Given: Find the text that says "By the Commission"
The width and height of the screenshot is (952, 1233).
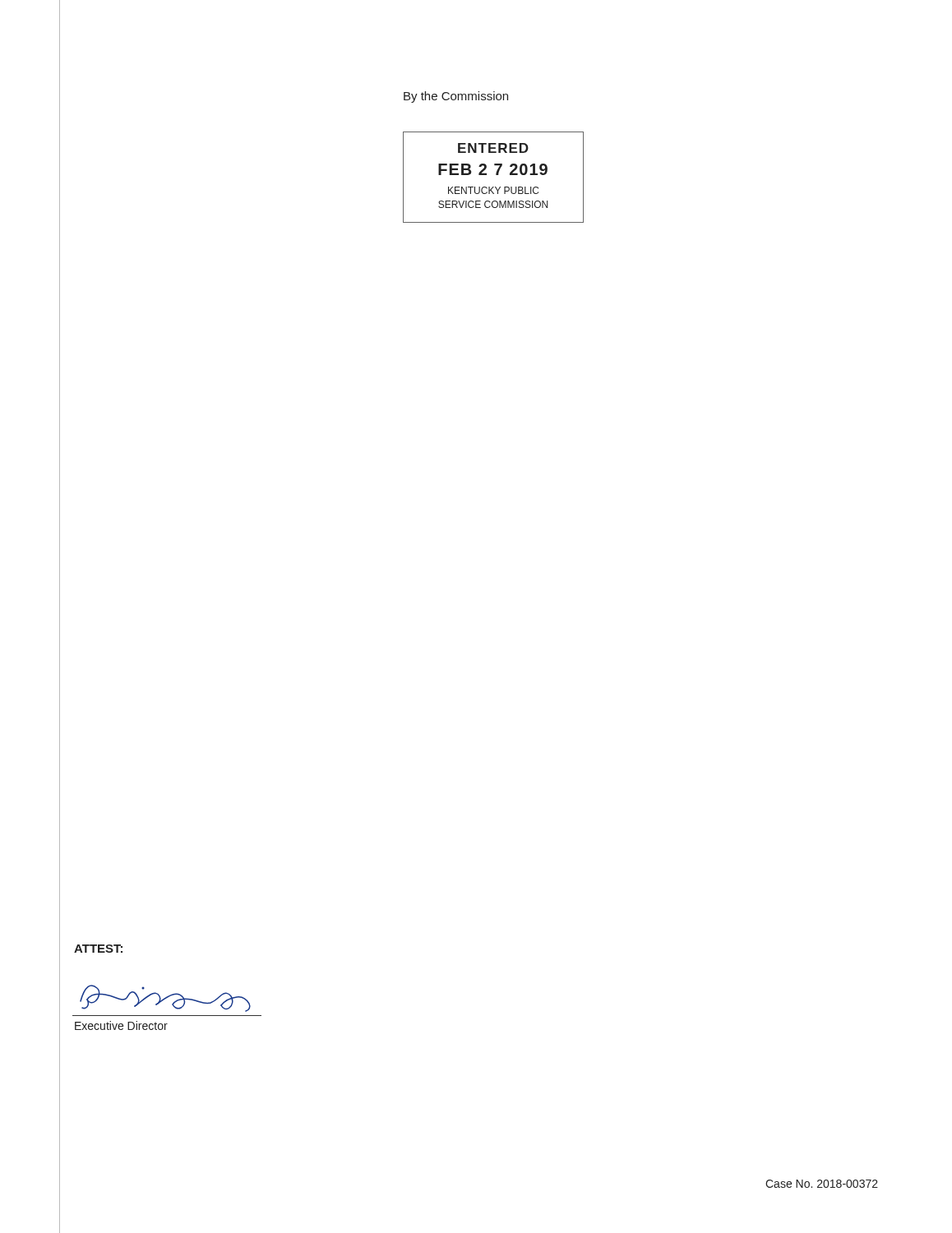Looking at the screenshot, I should 456,96.
